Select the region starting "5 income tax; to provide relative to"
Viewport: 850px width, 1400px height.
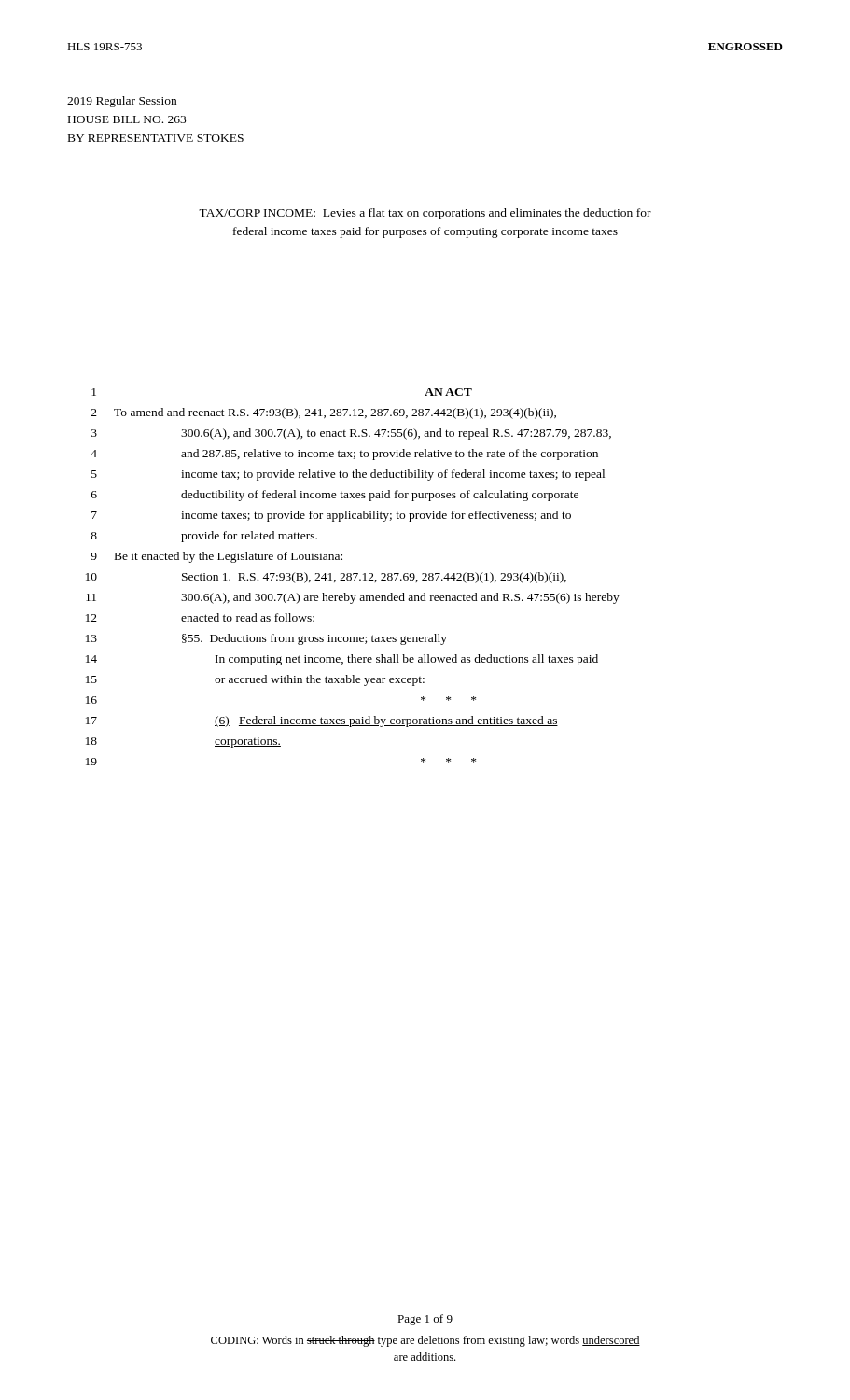425,475
